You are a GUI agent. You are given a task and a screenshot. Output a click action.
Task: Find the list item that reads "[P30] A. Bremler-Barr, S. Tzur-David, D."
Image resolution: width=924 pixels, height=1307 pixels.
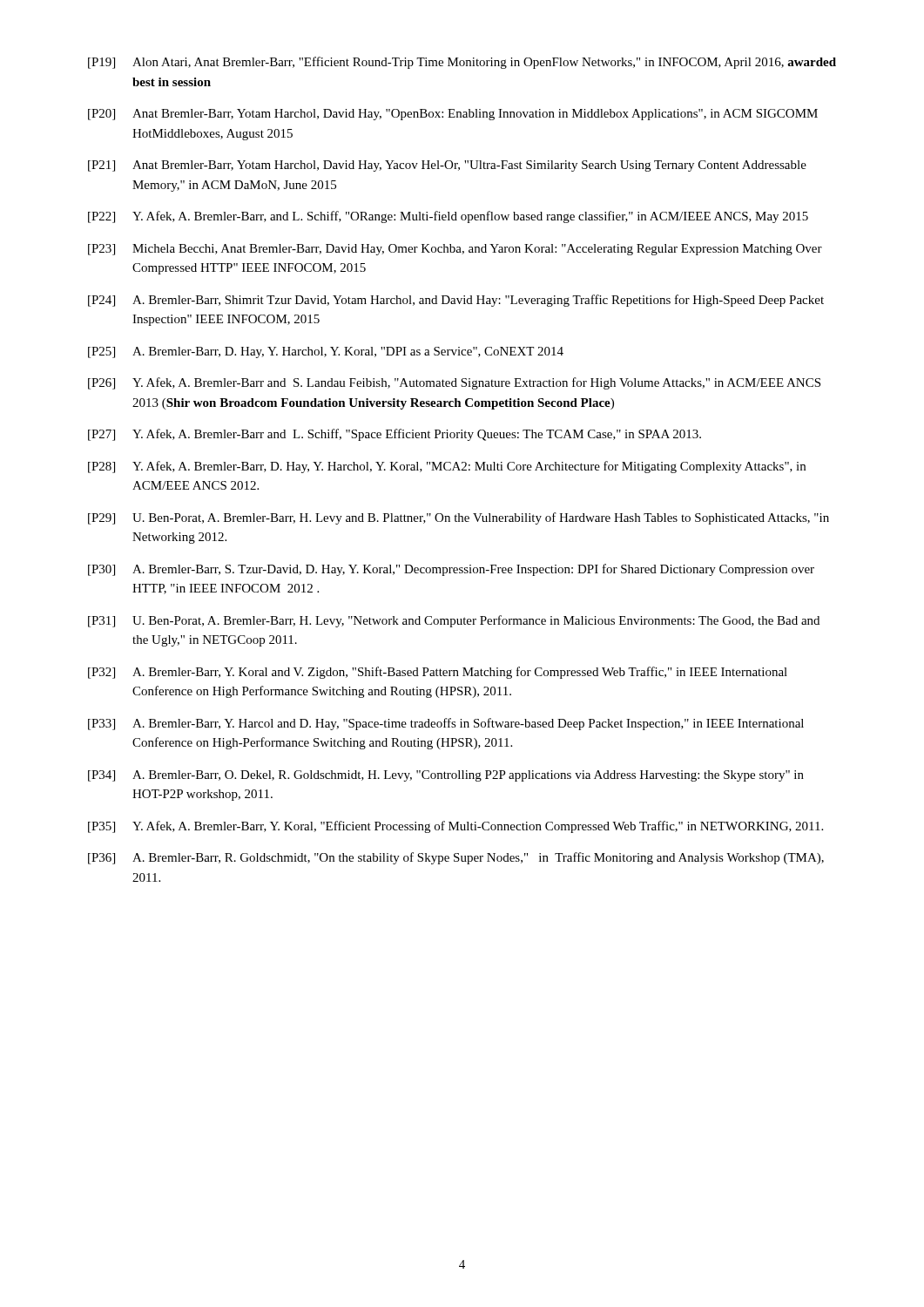(462, 579)
